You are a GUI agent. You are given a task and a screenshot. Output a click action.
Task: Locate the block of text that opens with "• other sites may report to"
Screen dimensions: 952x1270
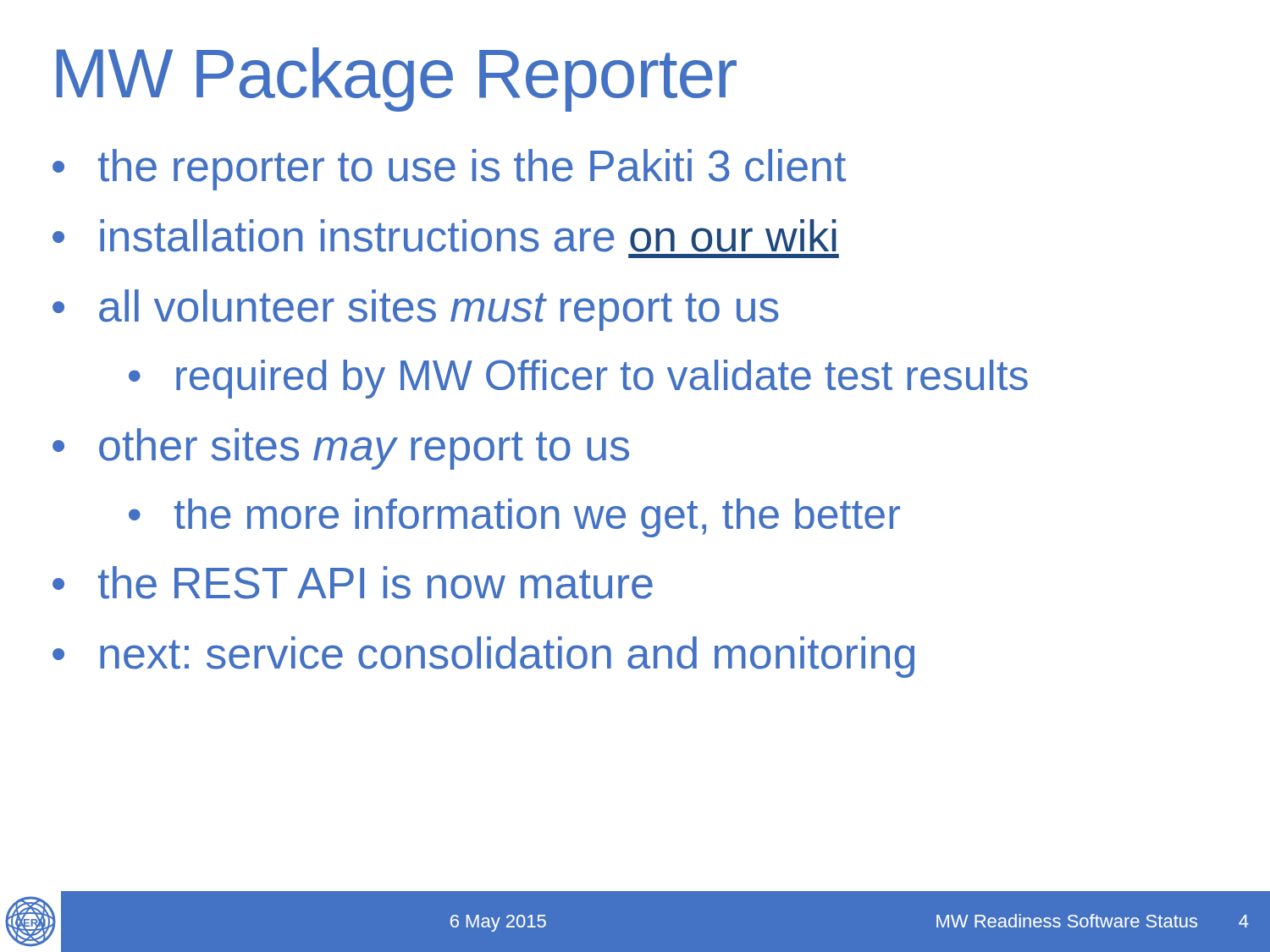(341, 445)
